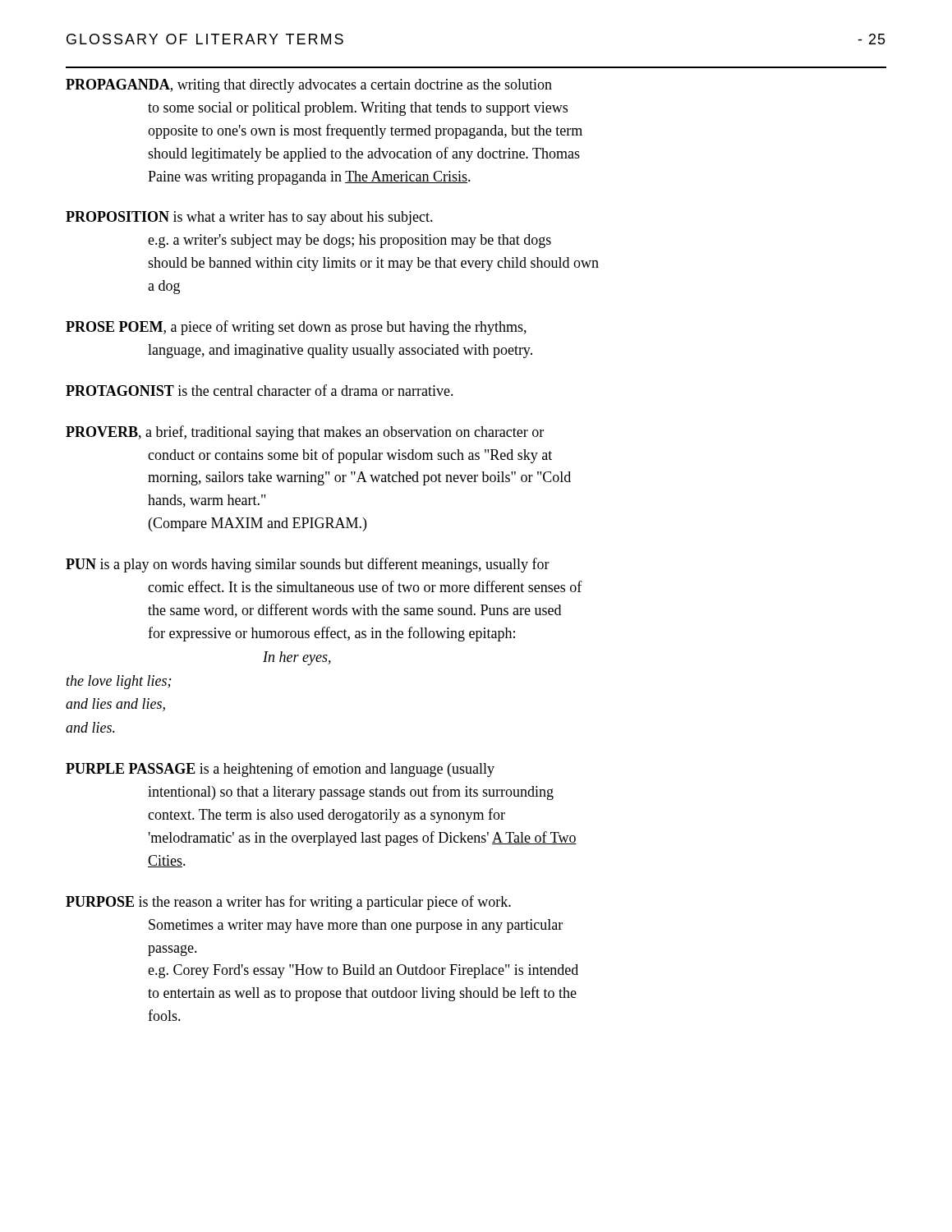
Task: Find the element starting "PROSE POEM, a piece"
Action: [476, 339]
